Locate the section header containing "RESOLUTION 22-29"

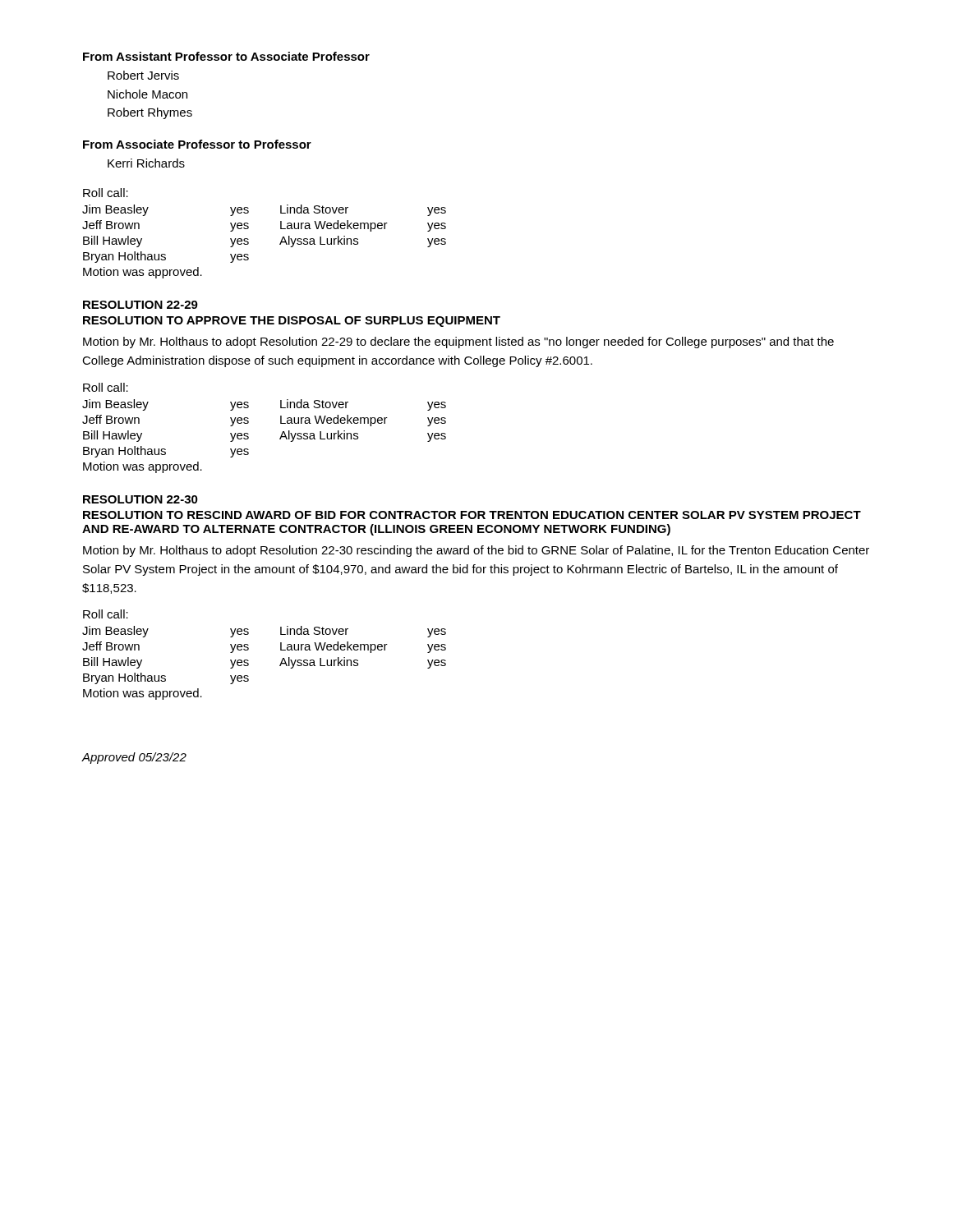(x=140, y=304)
